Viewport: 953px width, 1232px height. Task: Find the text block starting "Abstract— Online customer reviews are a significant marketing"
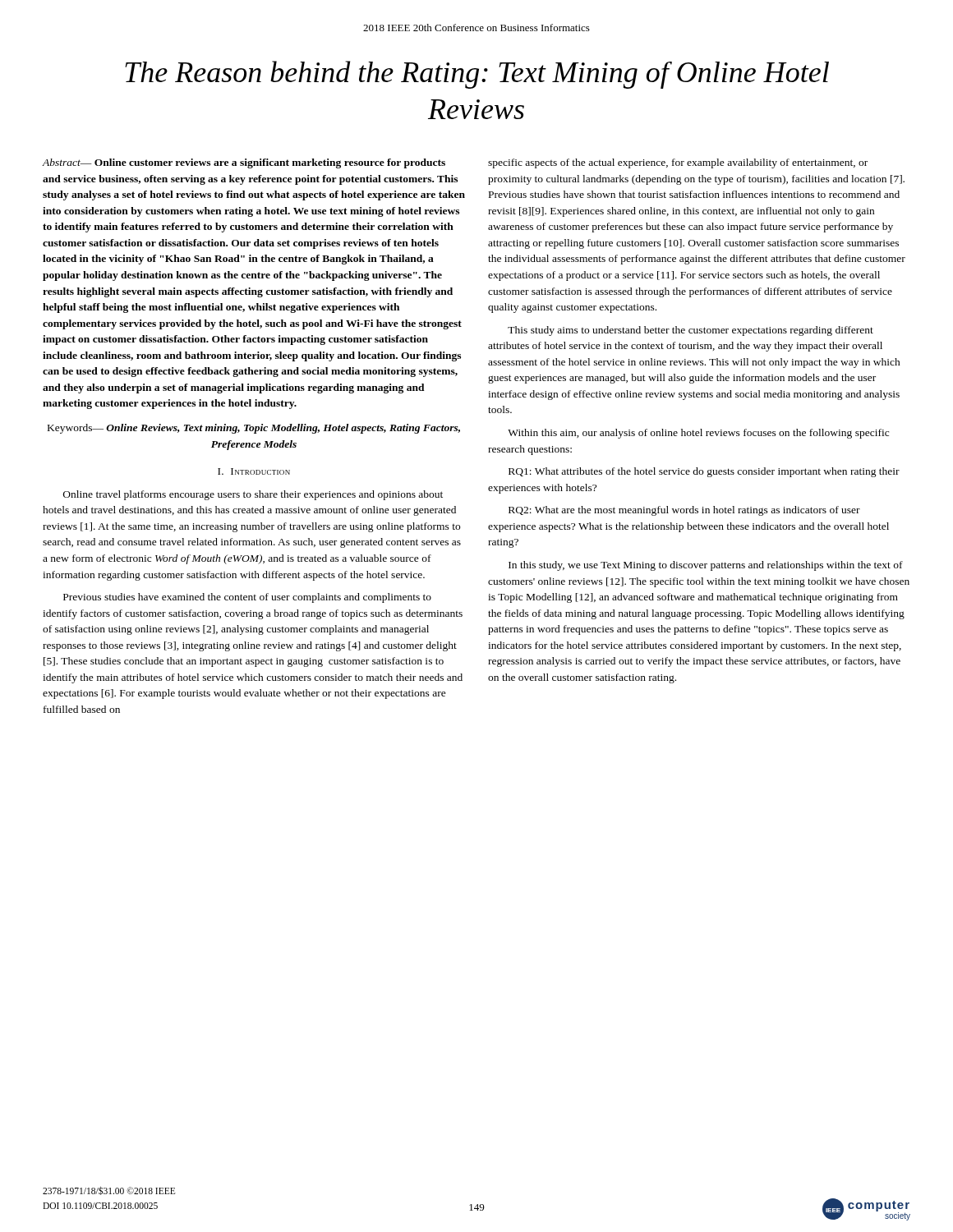coord(254,283)
